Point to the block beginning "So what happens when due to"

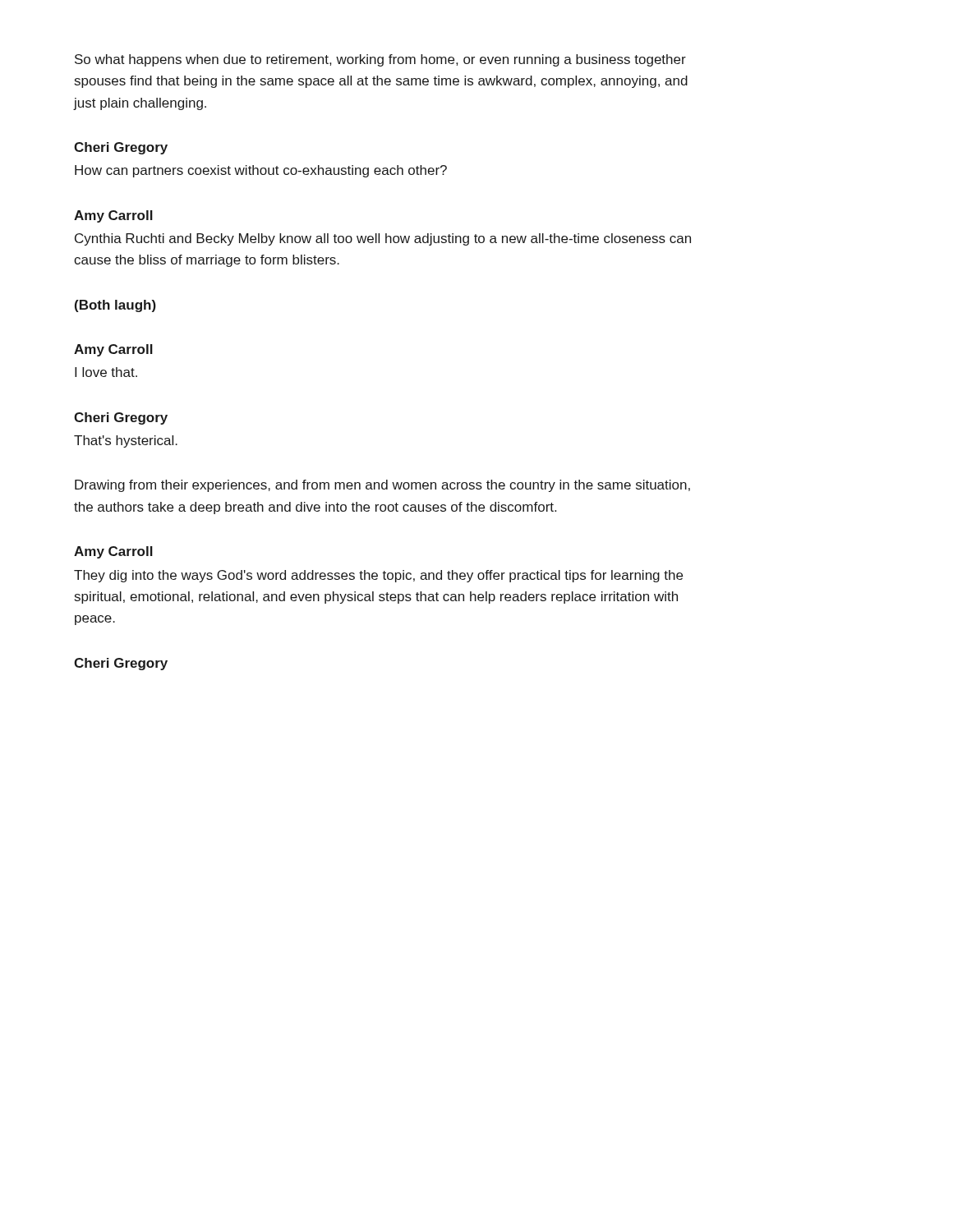tap(381, 81)
